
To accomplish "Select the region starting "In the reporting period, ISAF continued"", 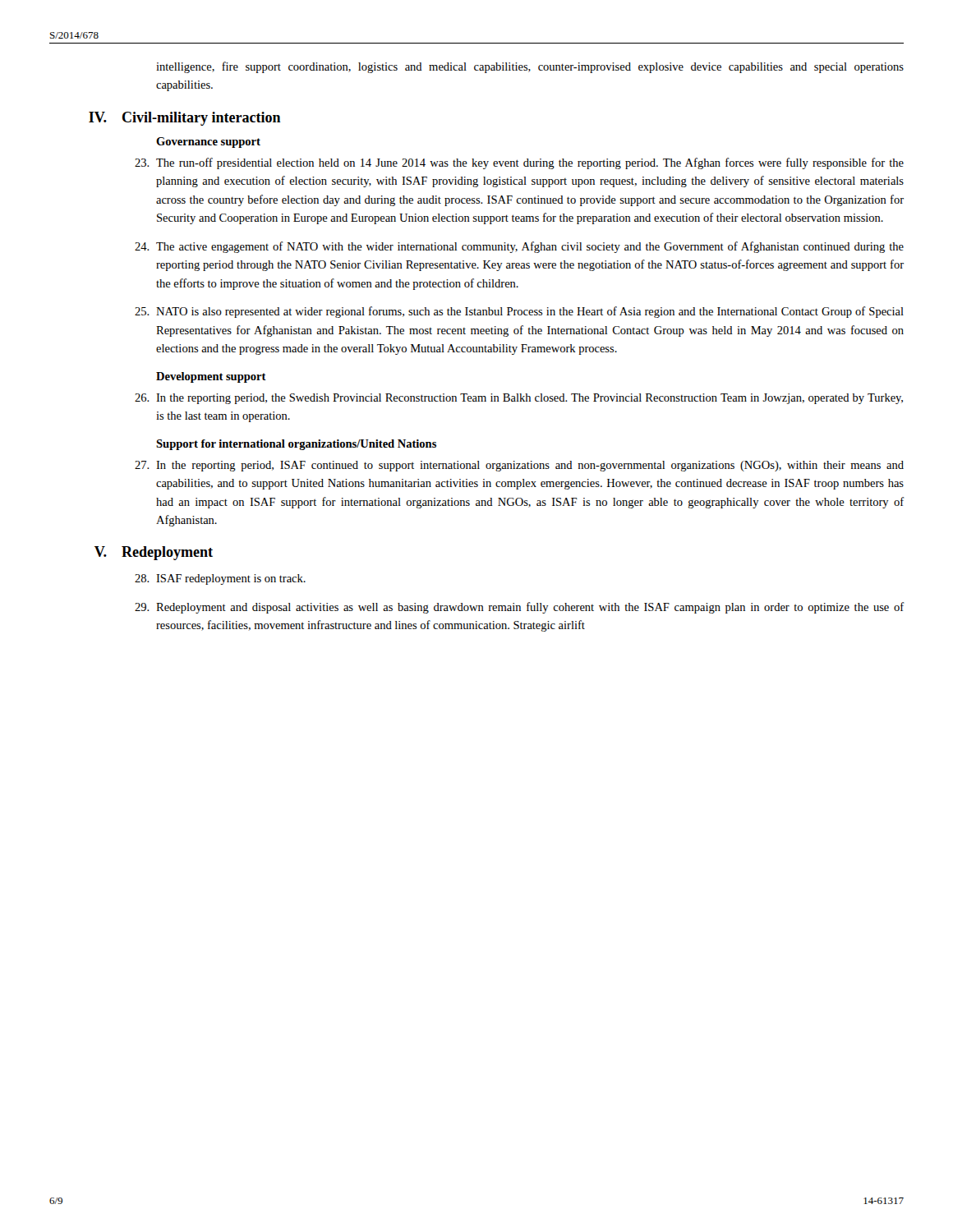I will pyautogui.click(x=530, y=491).
